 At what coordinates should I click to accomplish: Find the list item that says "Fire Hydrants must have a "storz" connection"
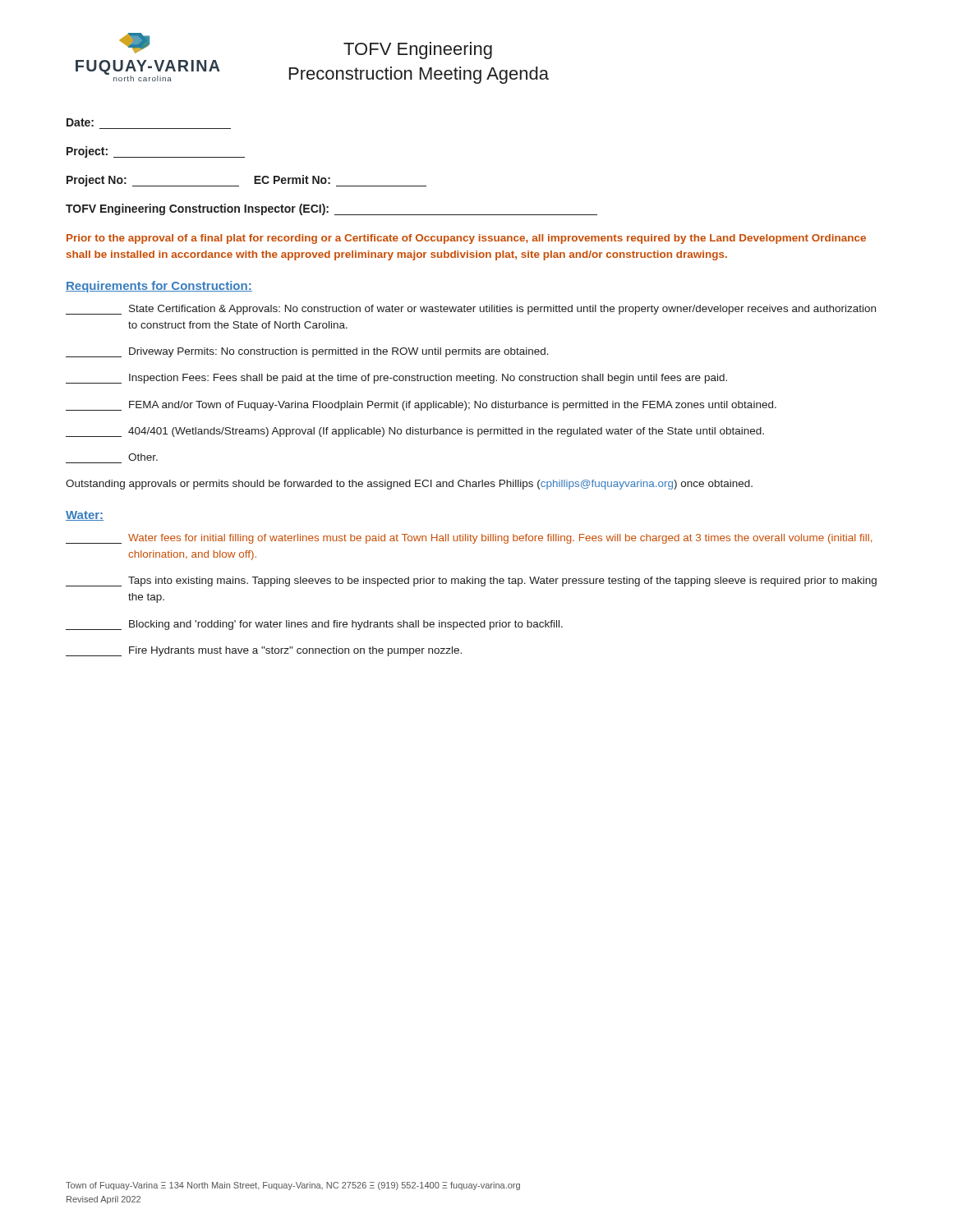[264, 651]
